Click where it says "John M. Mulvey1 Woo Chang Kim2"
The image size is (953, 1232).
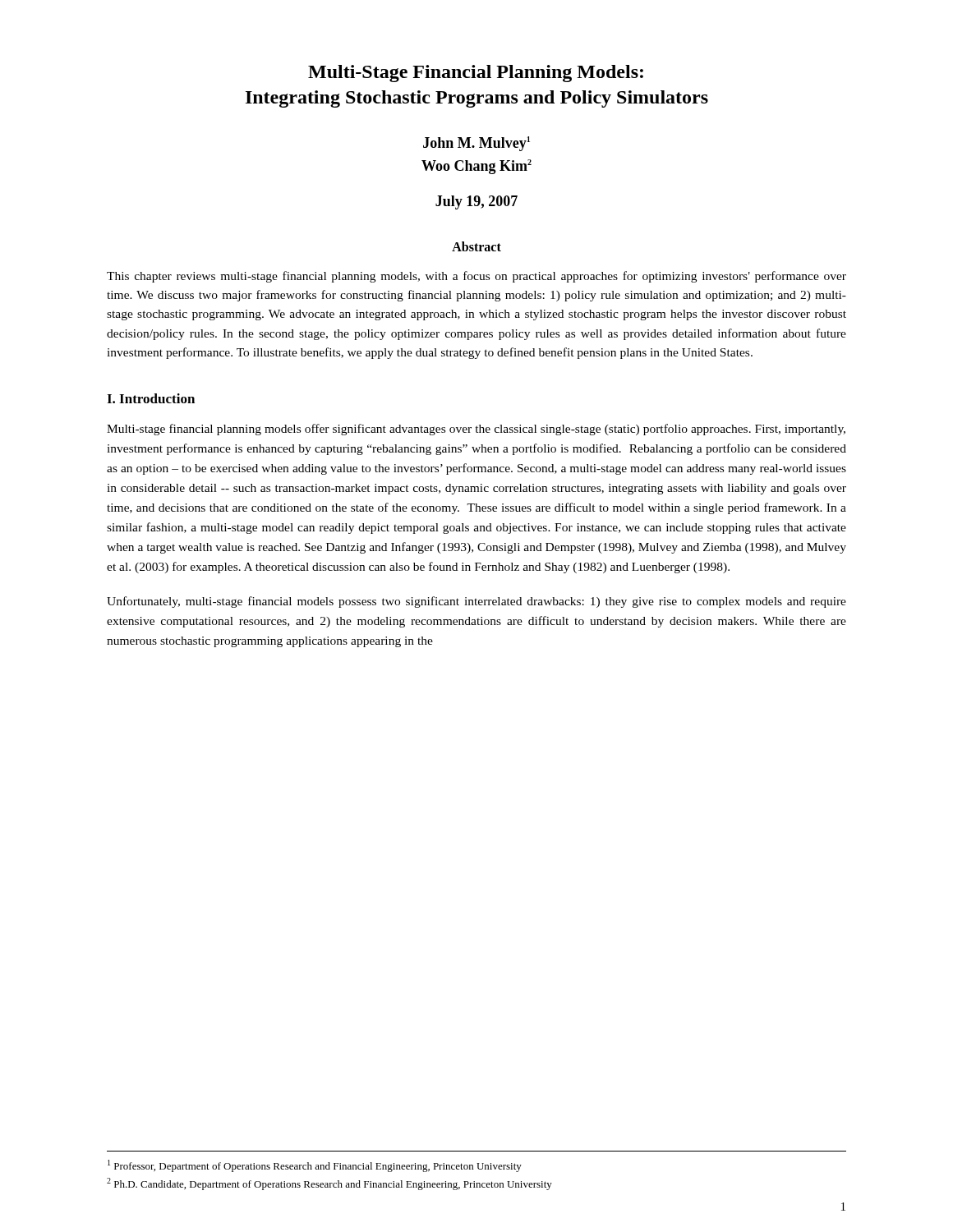point(476,155)
